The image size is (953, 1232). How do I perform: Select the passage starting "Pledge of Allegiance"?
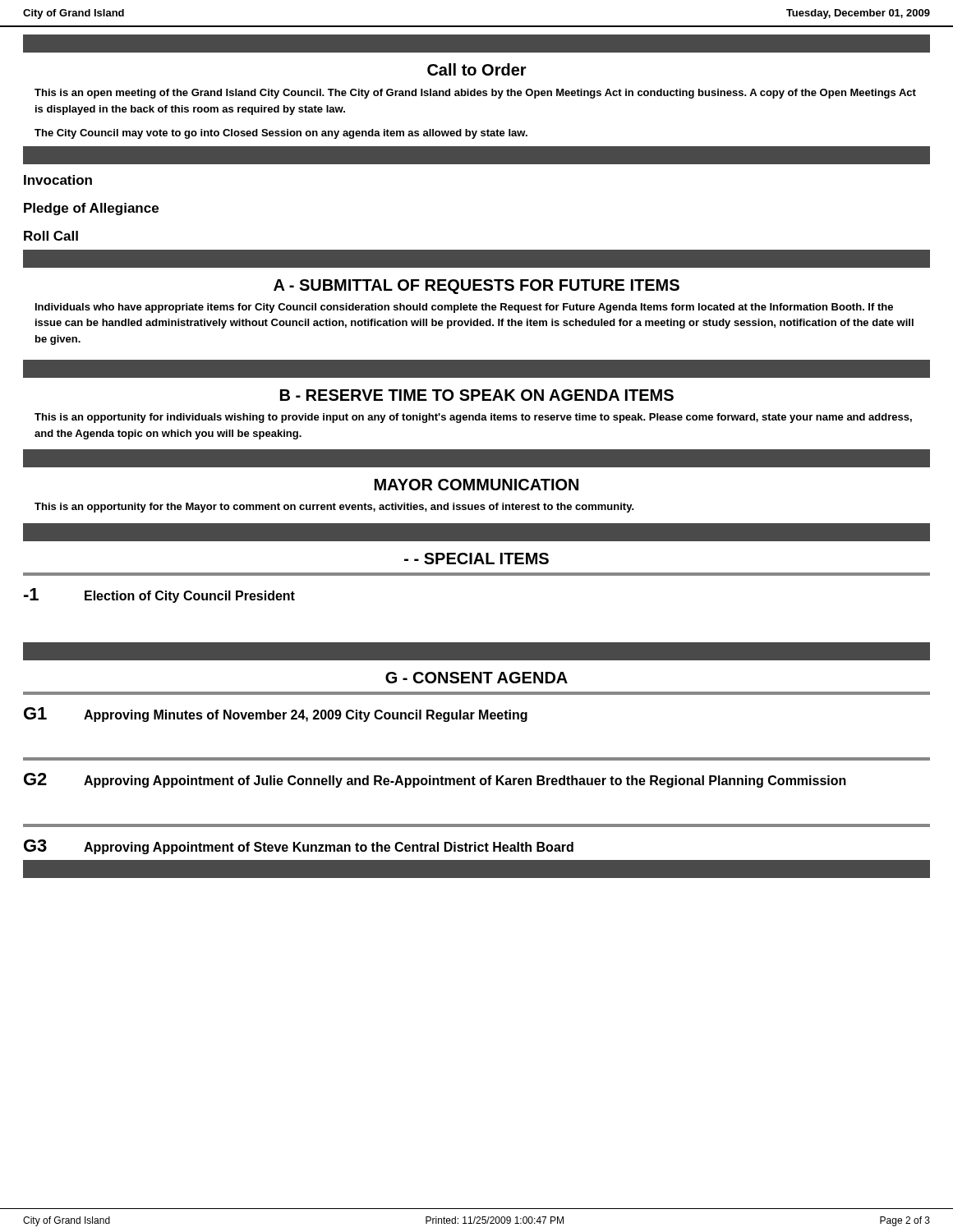coord(91,208)
